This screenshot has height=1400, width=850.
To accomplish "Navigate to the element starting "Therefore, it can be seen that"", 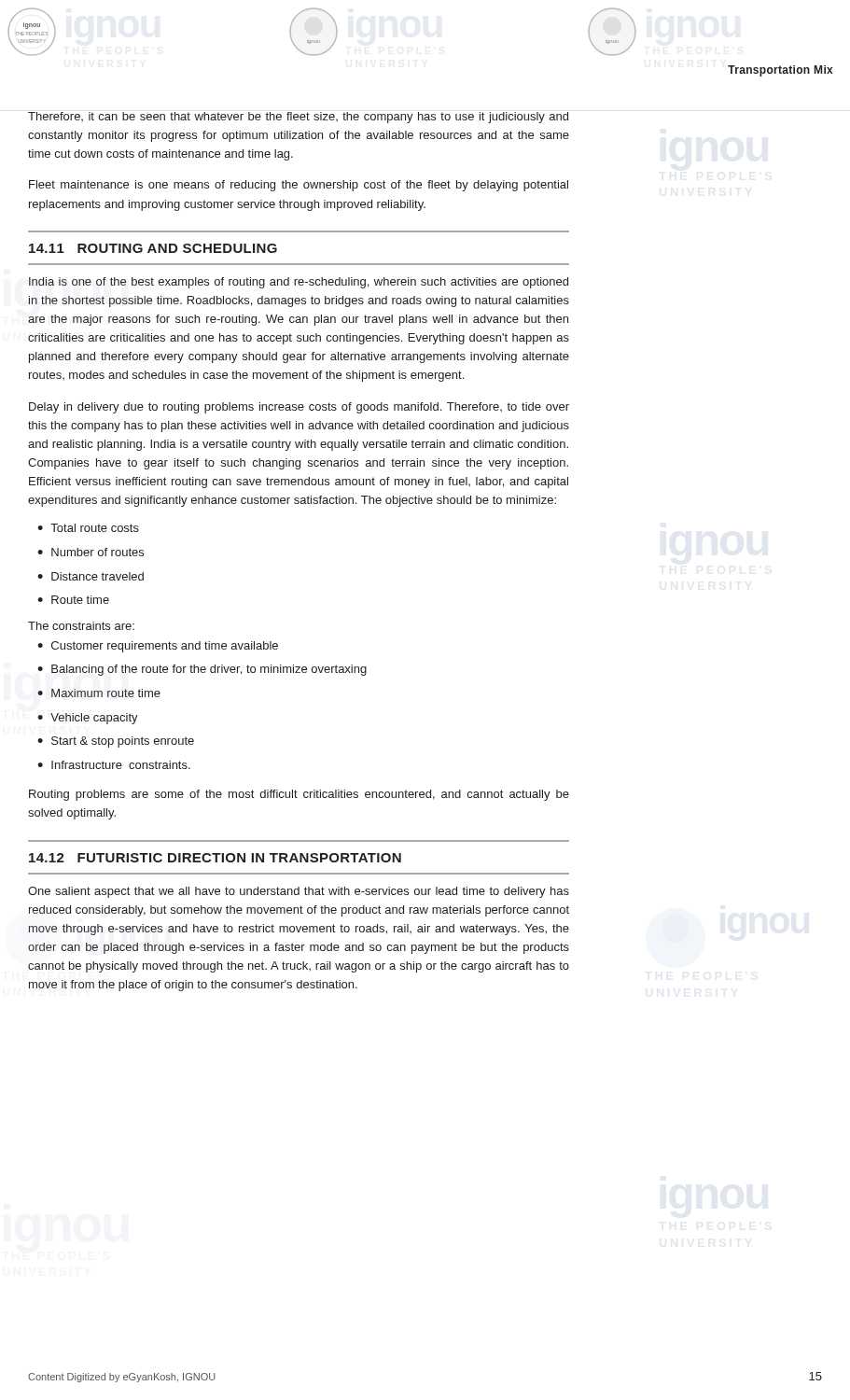I will pyautogui.click(x=299, y=136).
